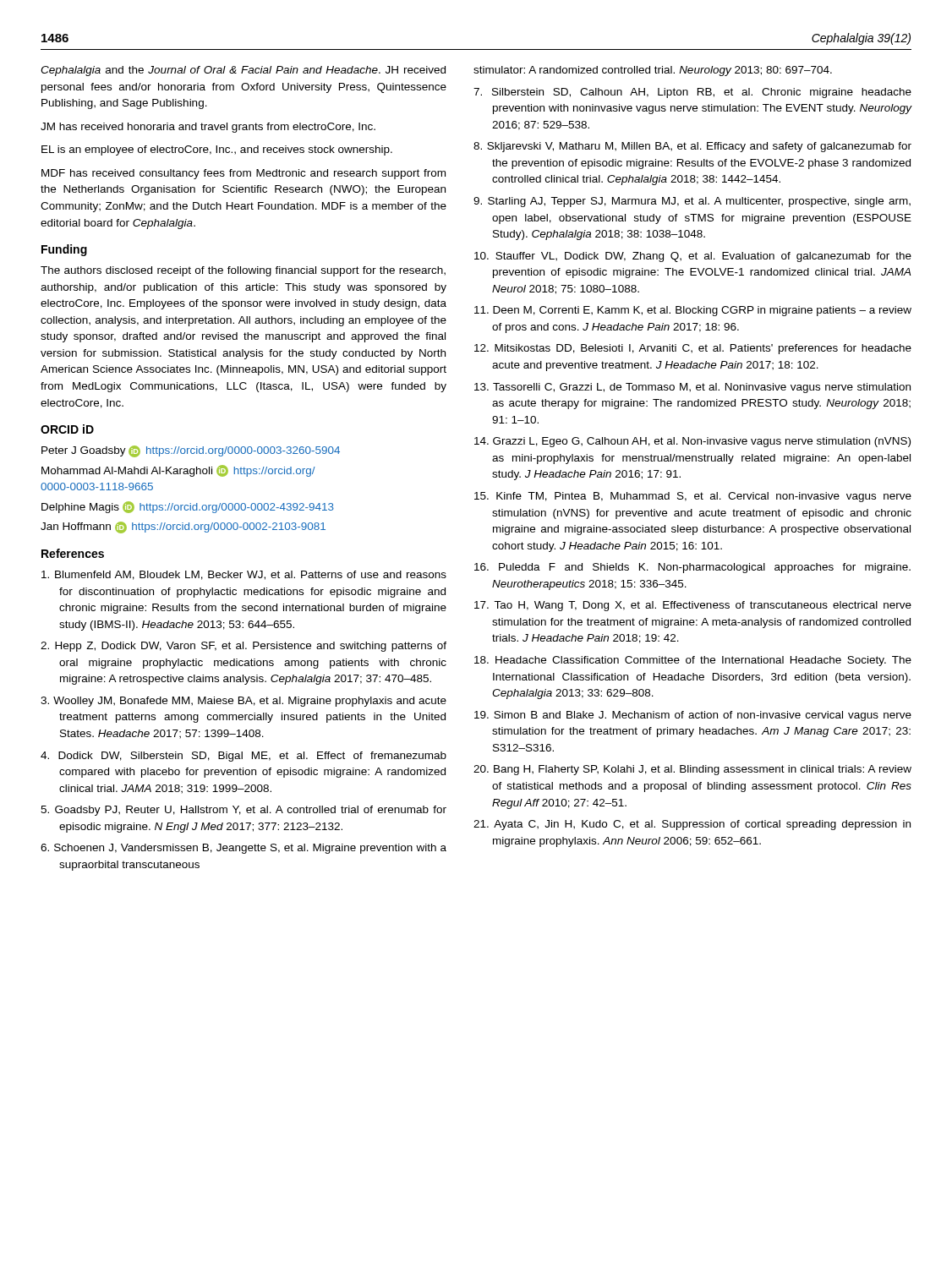Locate the block of text that opens with "Blumenfeld AM, Bloudek LM, Becker WJ, et"
Viewport: 952px width, 1268px height.
243,599
